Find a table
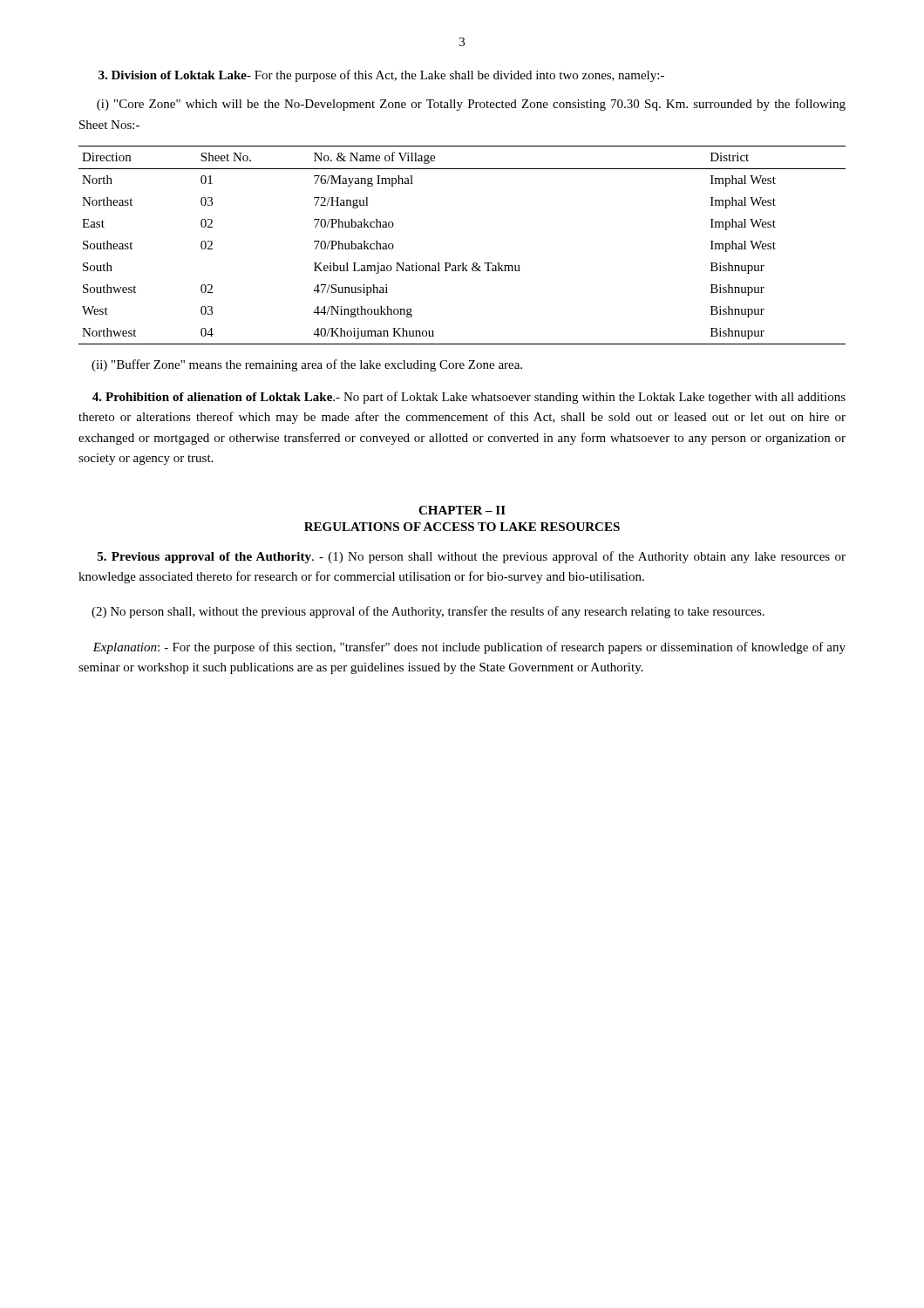This screenshot has height=1308, width=924. click(462, 245)
